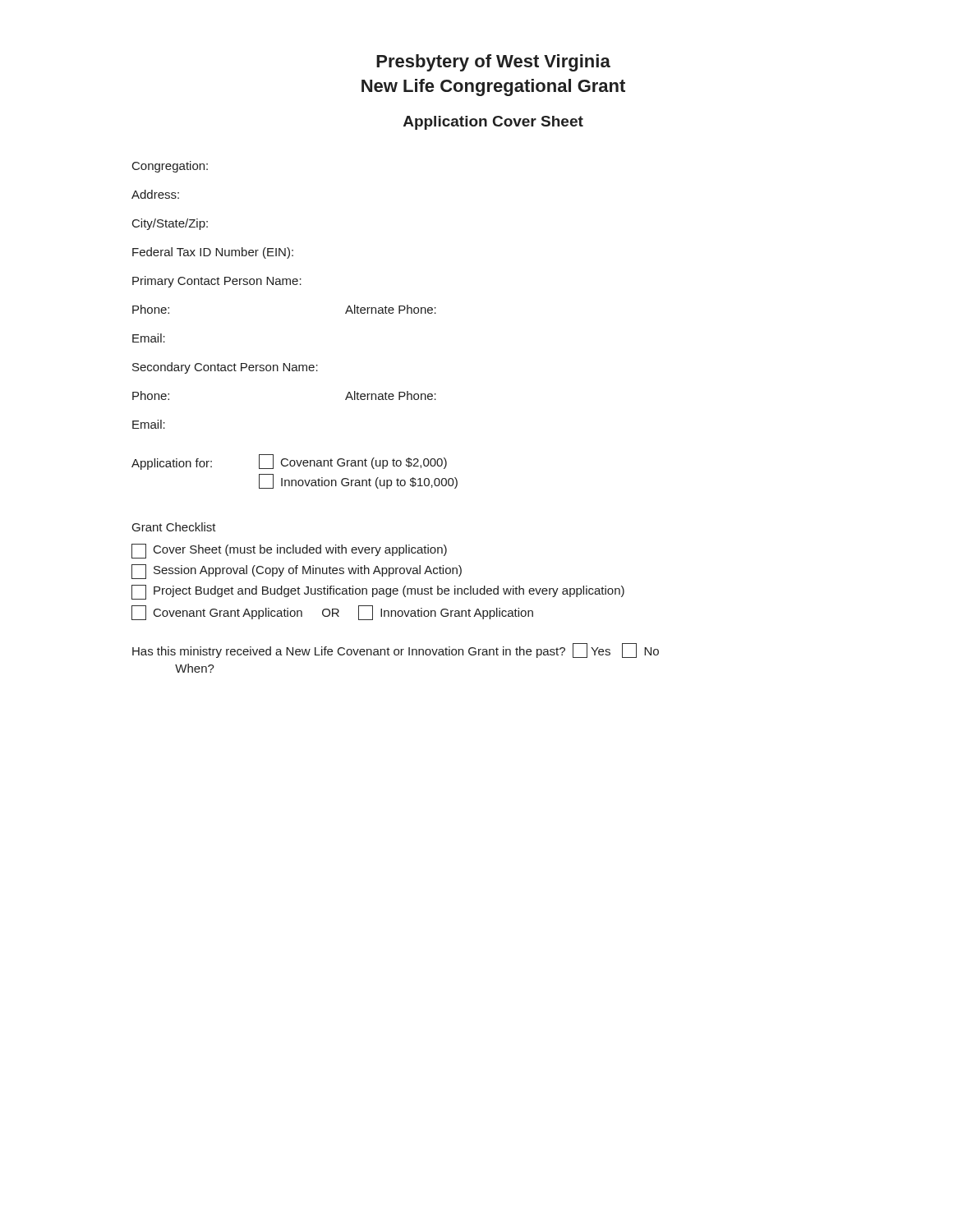Locate the block of text that opens with "Project Budget and Budget Justification"
This screenshot has height=1232, width=953.
[378, 592]
